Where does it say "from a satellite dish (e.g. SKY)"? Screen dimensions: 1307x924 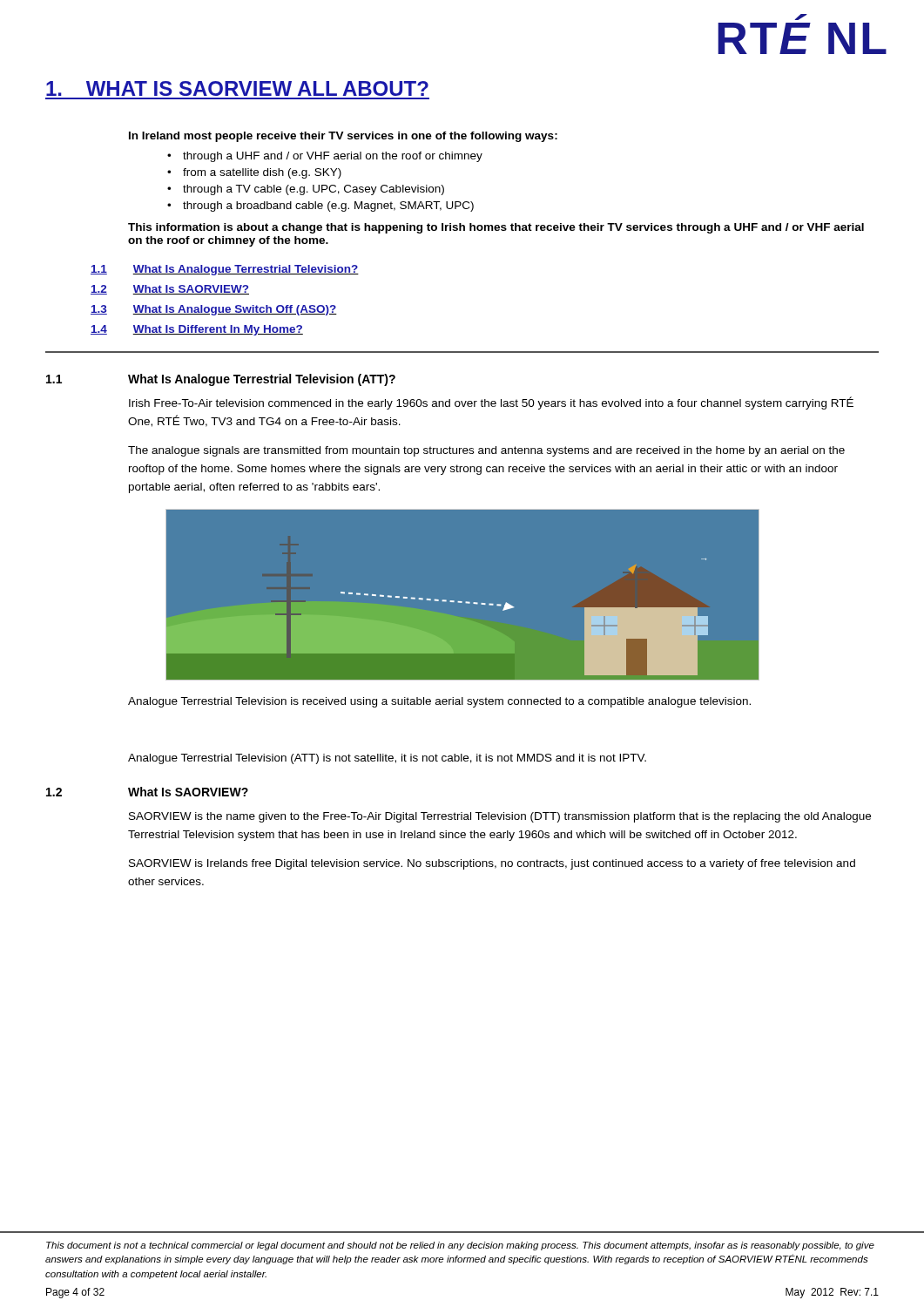pyautogui.click(x=262, y=172)
